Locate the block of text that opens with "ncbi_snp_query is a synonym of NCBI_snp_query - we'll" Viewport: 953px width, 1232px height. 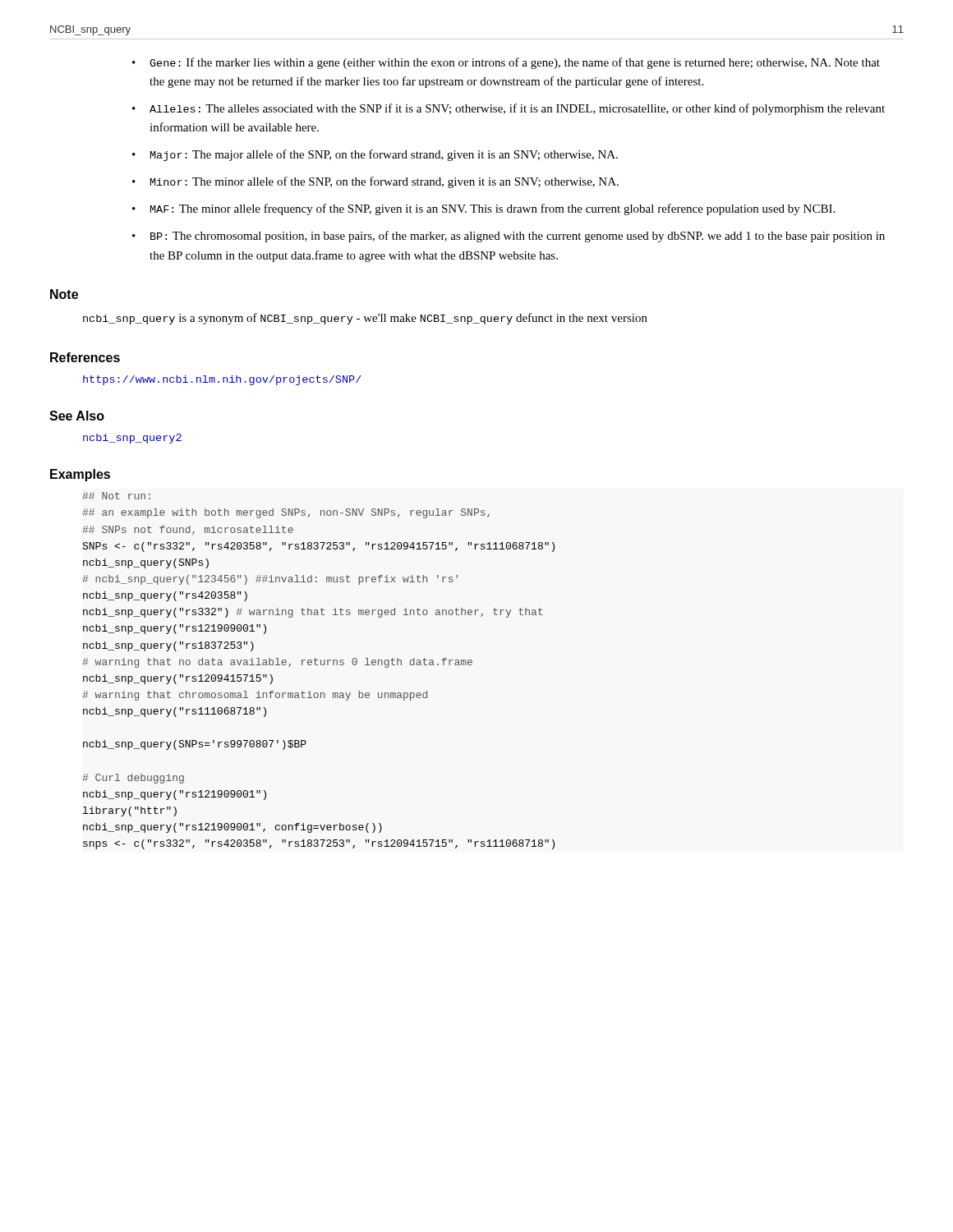(x=365, y=318)
